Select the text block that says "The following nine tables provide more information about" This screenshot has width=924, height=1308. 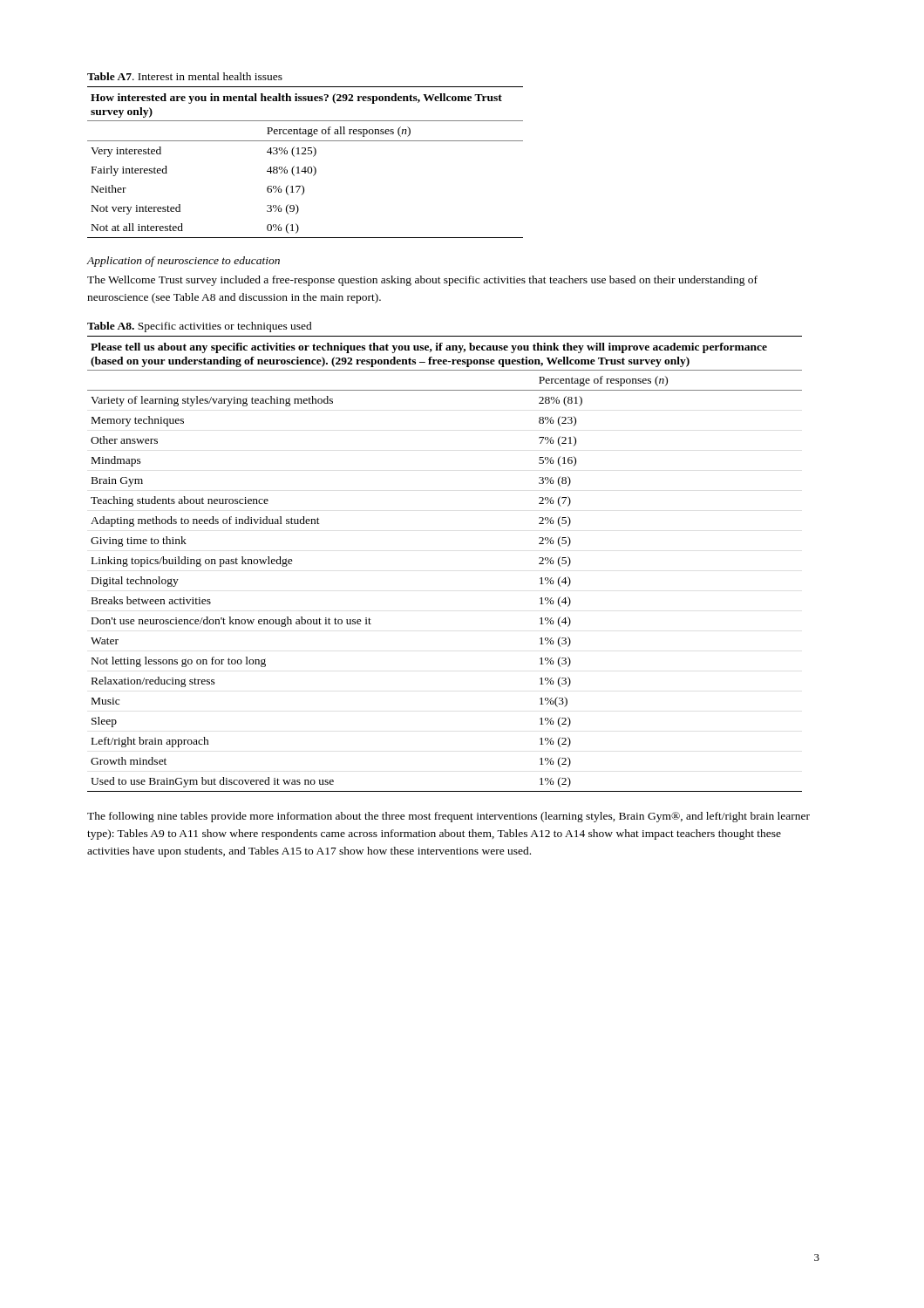(x=448, y=833)
